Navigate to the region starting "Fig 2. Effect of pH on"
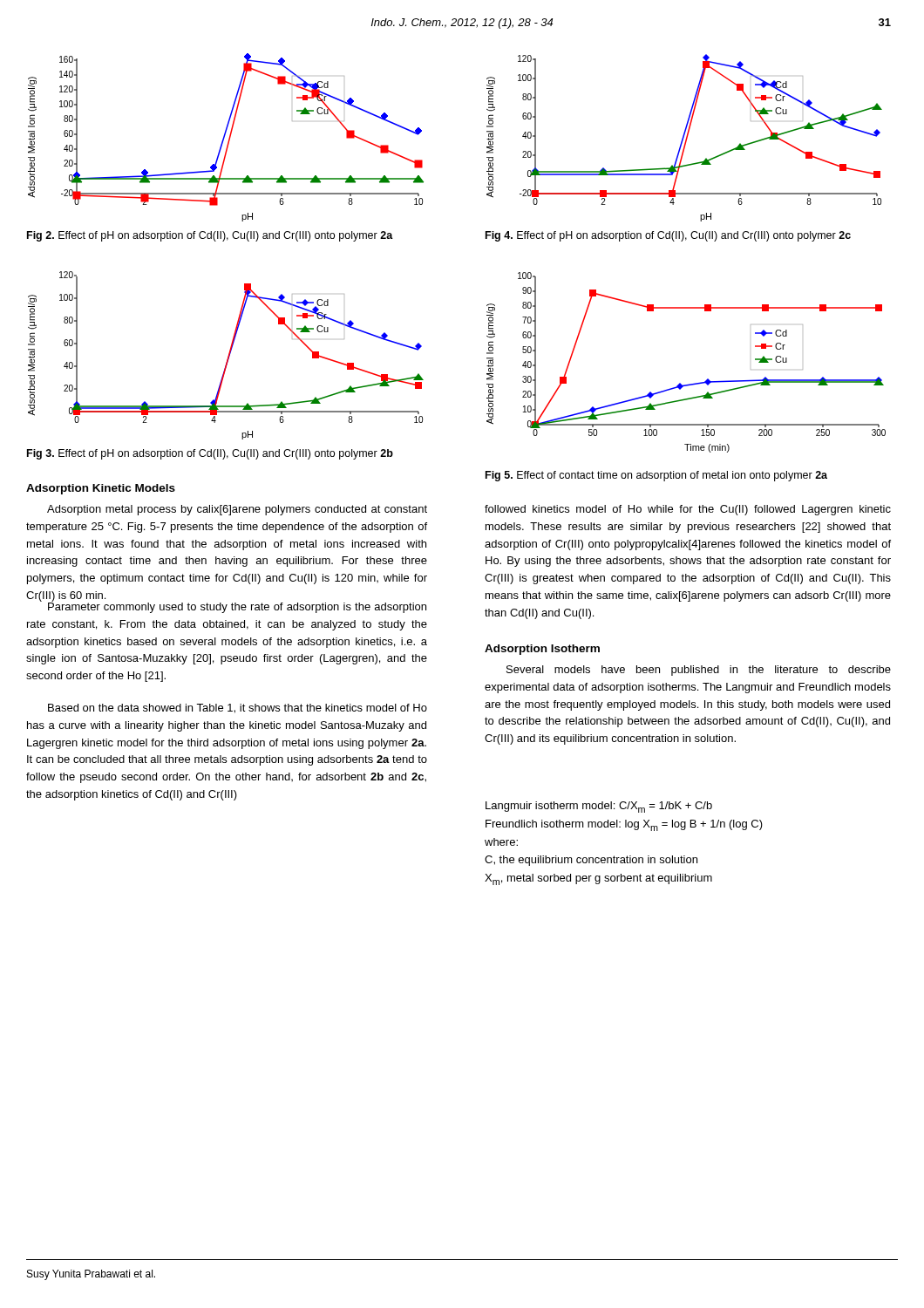This screenshot has height=1308, width=924. [209, 235]
